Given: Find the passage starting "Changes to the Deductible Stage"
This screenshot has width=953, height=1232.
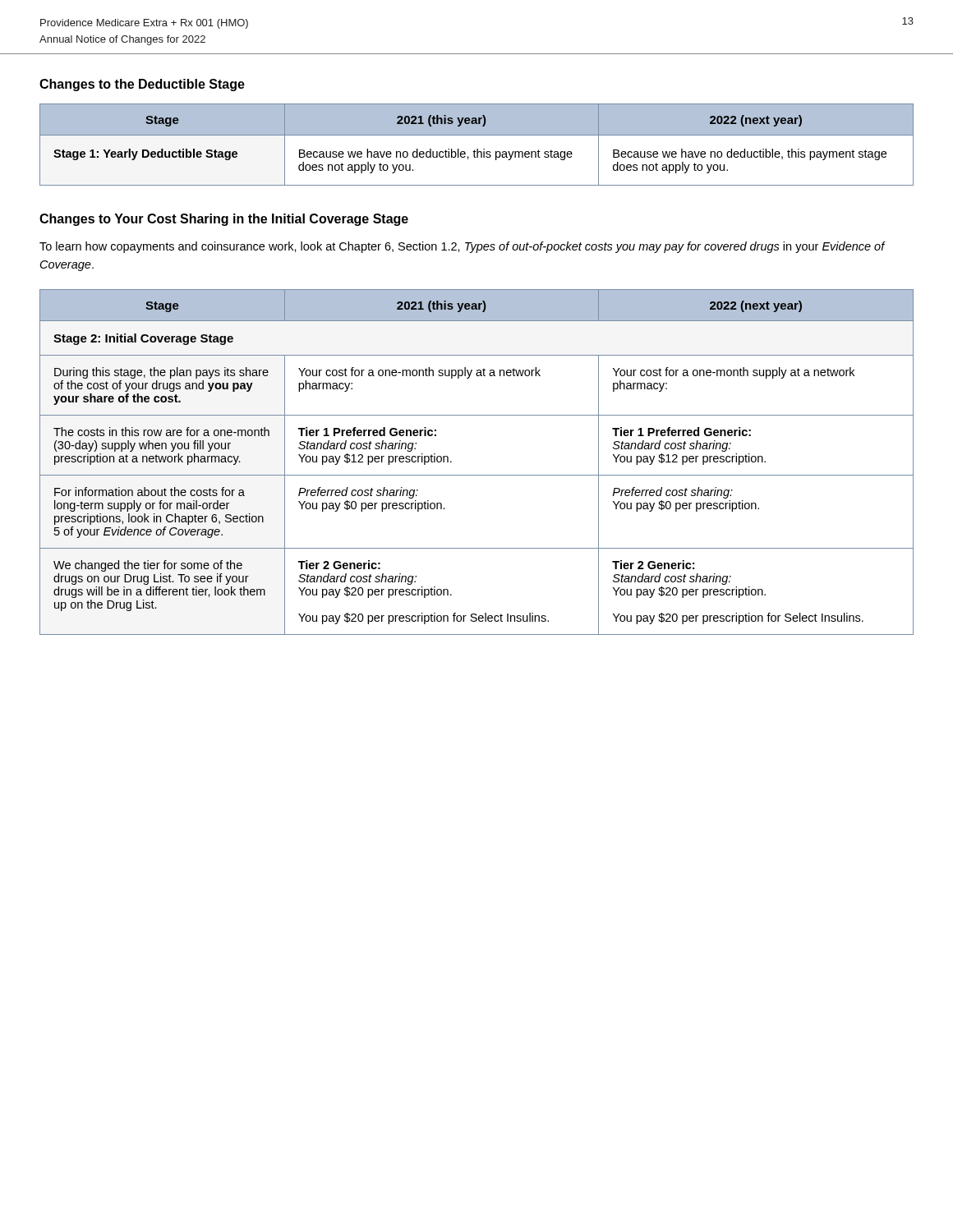Looking at the screenshot, I should (x=142, y=84).
